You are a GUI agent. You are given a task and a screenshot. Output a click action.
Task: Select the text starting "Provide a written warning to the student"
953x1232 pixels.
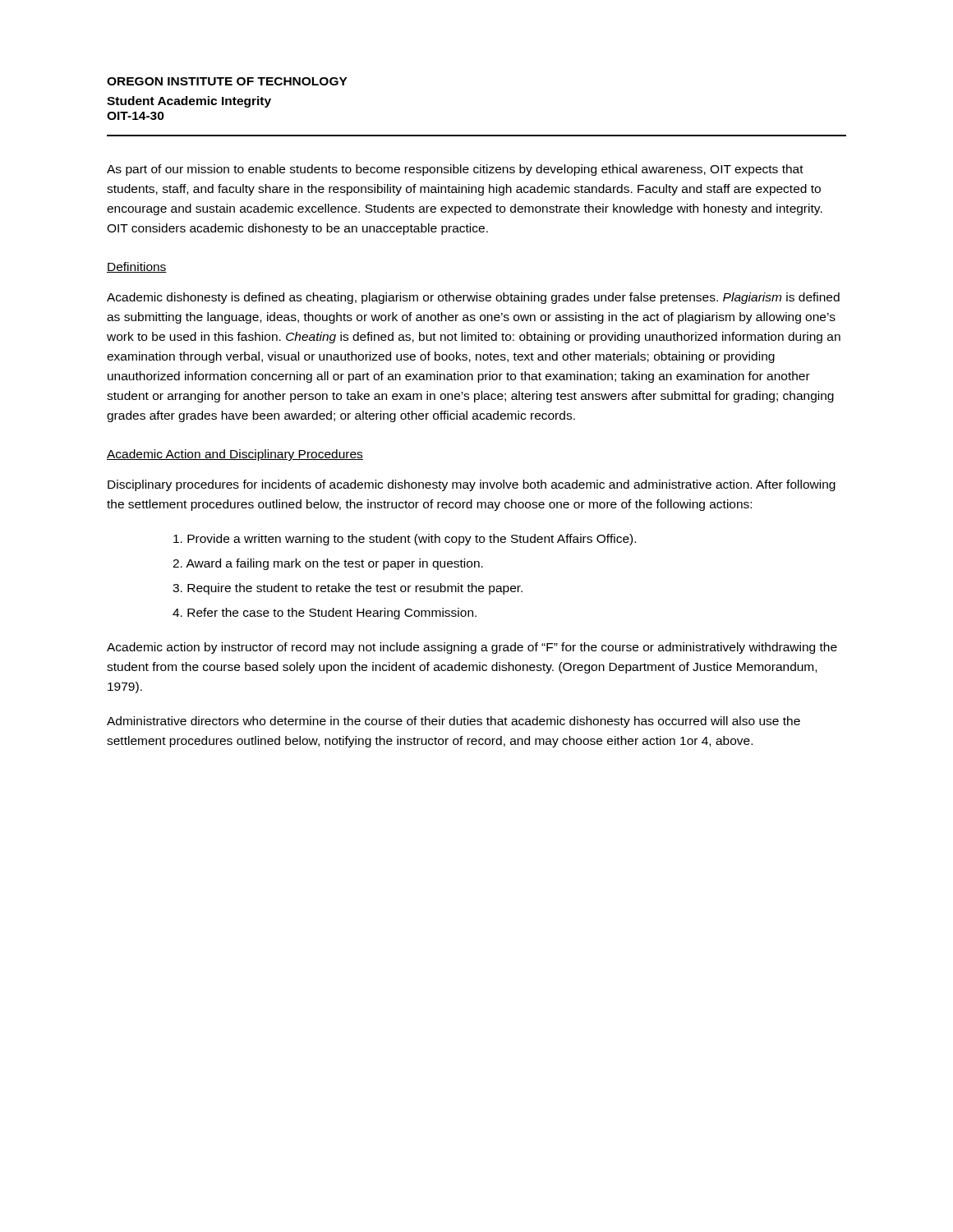point(405,539)
